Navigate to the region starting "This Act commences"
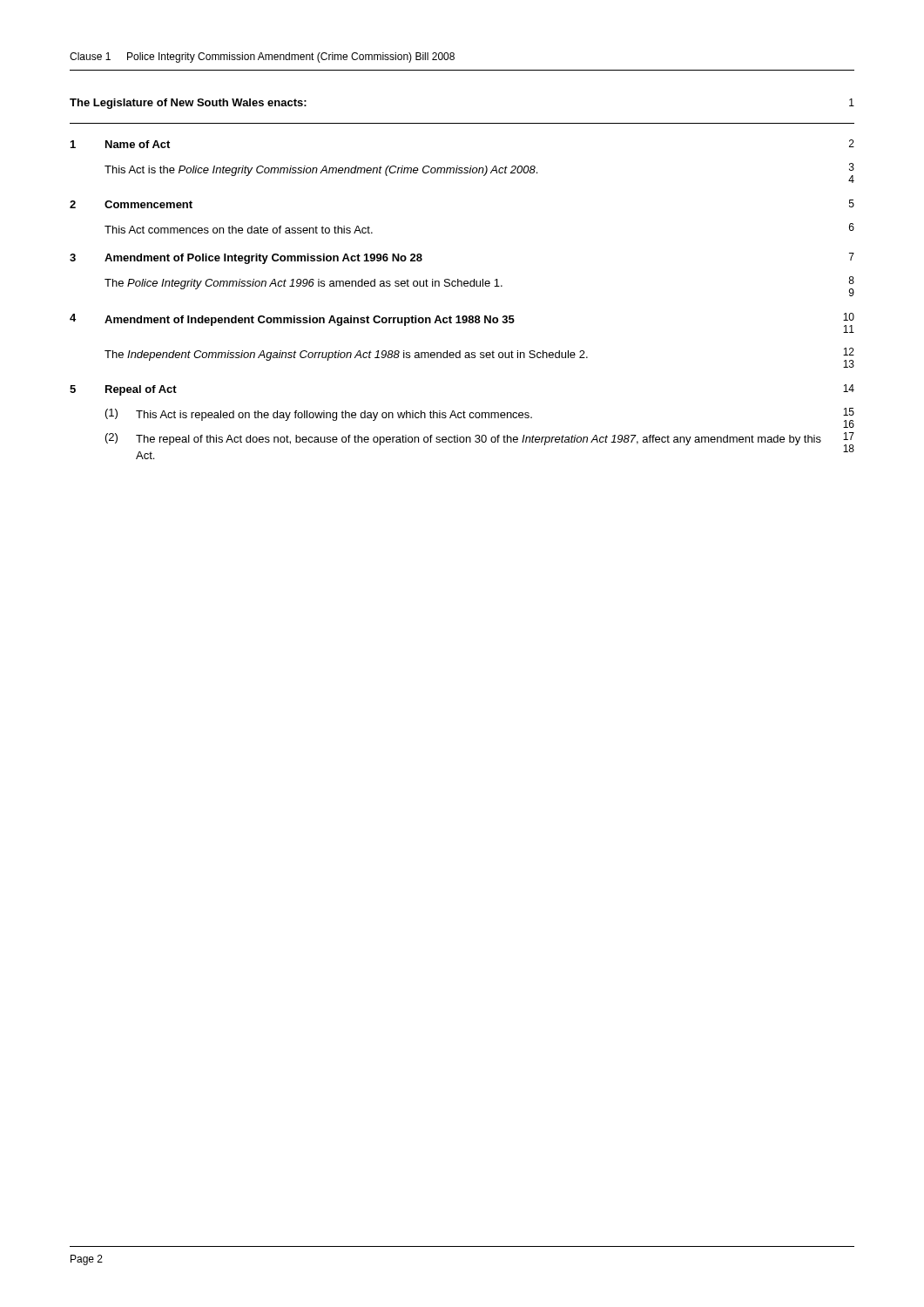 [239, 230]
